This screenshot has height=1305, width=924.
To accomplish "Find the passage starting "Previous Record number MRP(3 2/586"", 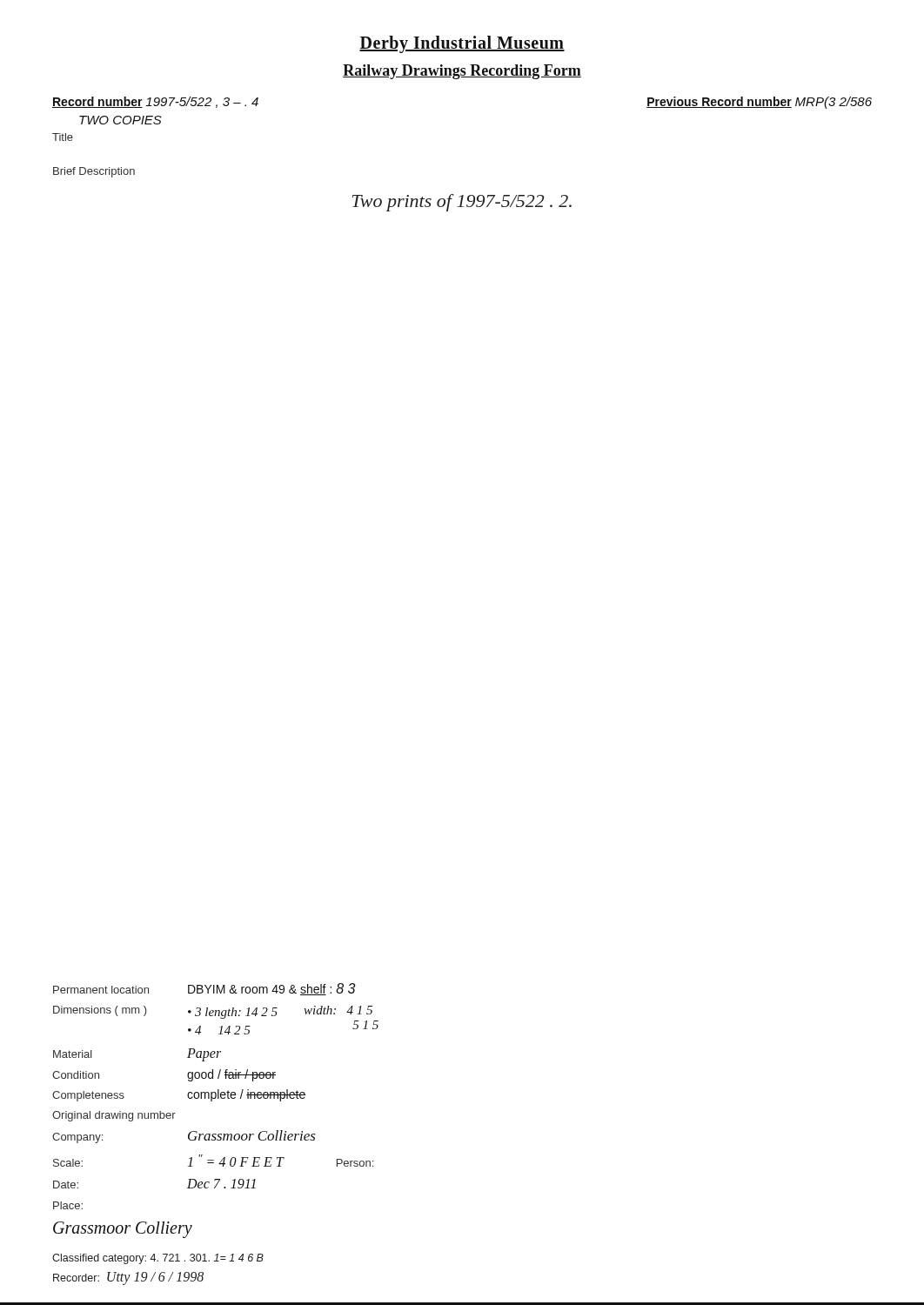I will (759, 101).
